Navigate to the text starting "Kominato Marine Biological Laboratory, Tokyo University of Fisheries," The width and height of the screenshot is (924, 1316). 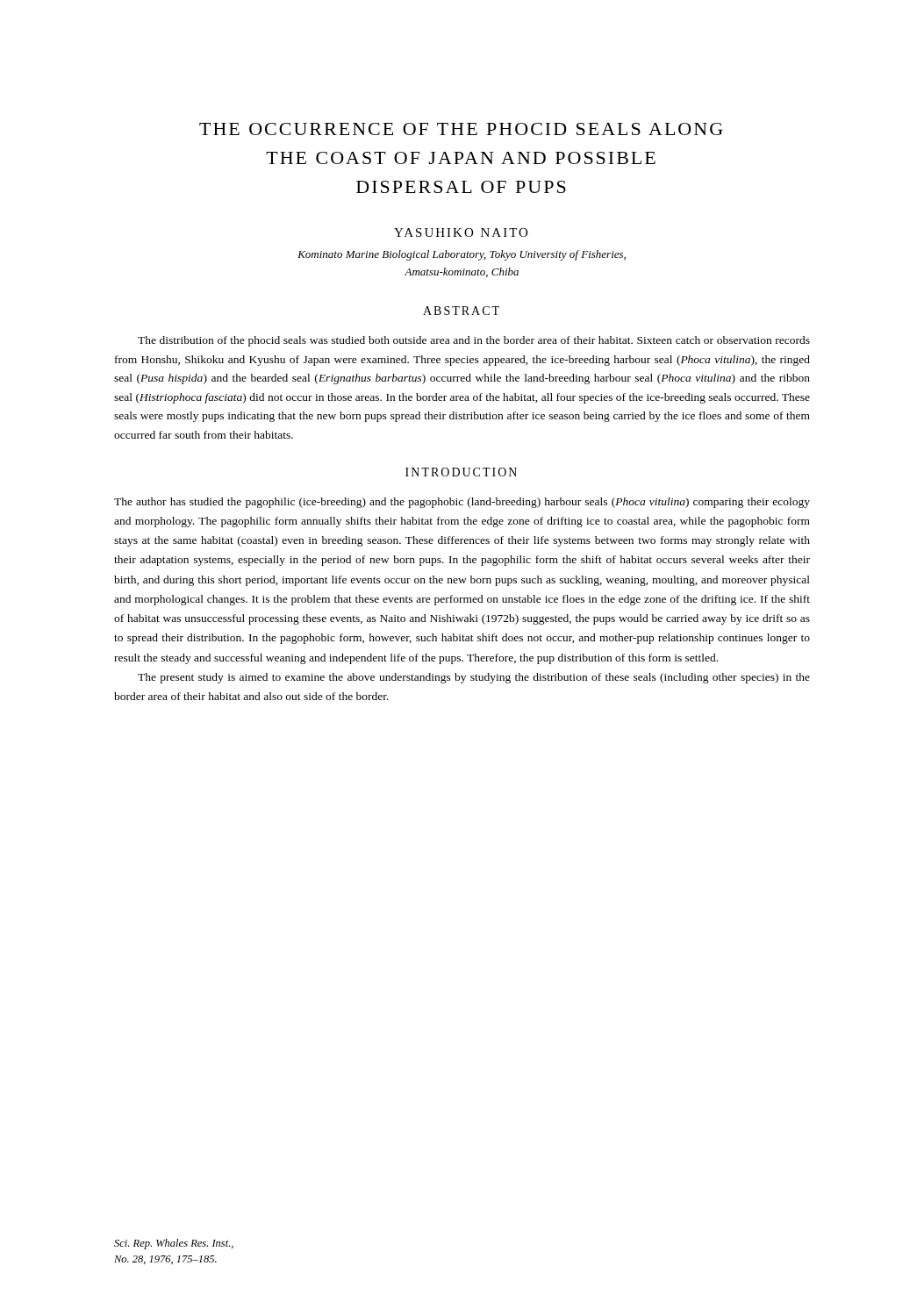coord(462,263)
